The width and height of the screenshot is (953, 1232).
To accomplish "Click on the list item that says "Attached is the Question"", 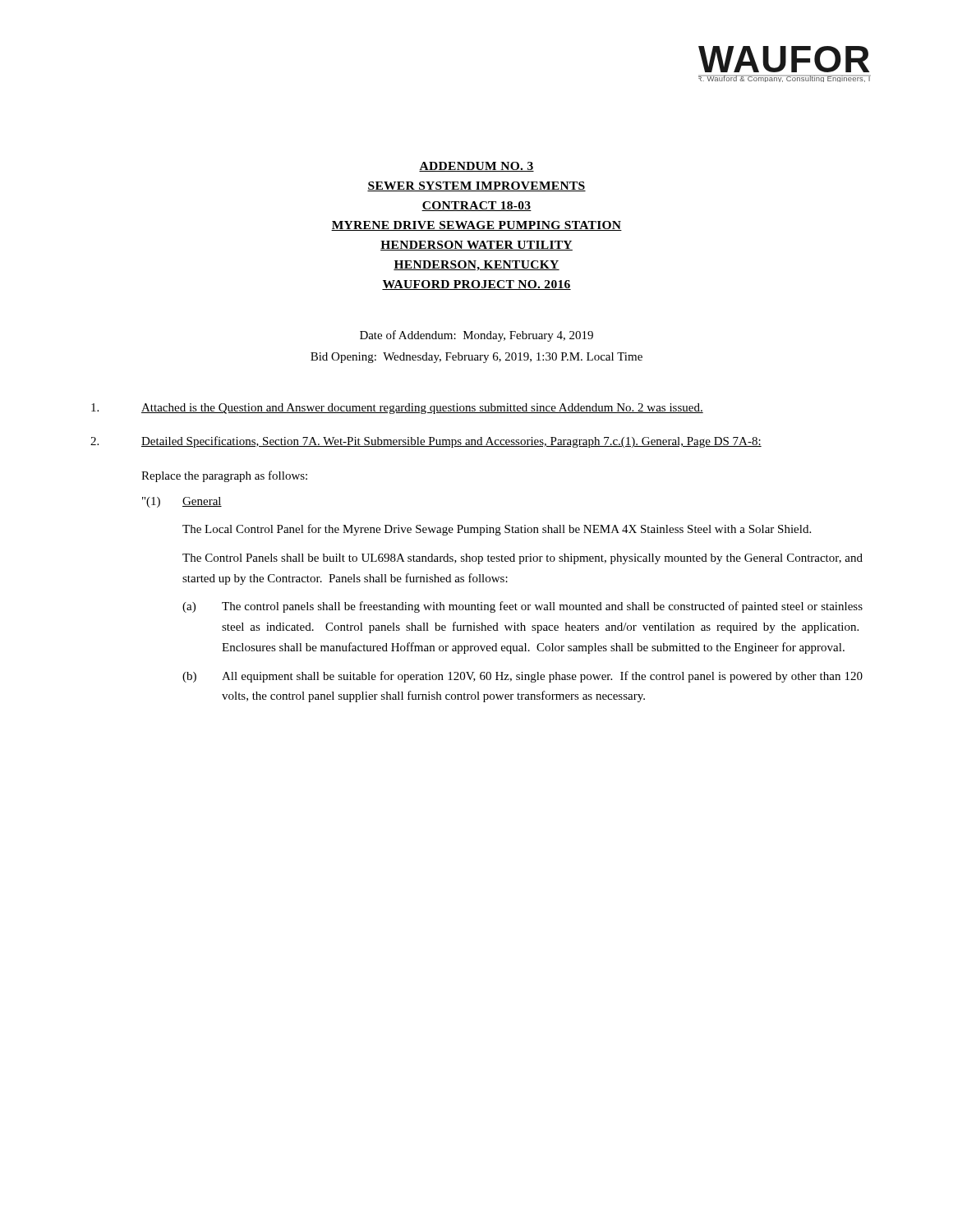I will 476,408.
